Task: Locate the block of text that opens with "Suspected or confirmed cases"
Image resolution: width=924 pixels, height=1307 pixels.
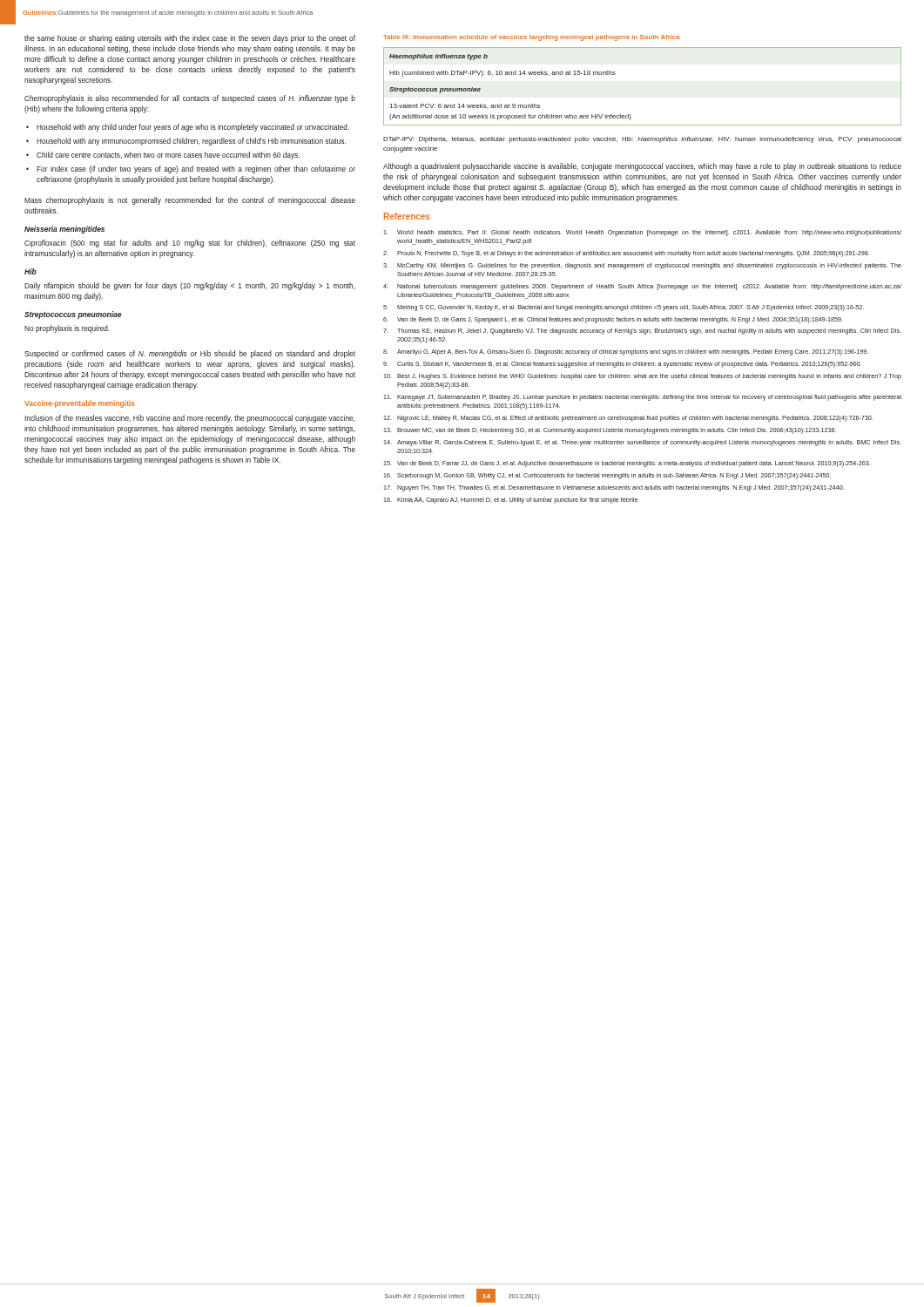Action: (x=190, y=370)
